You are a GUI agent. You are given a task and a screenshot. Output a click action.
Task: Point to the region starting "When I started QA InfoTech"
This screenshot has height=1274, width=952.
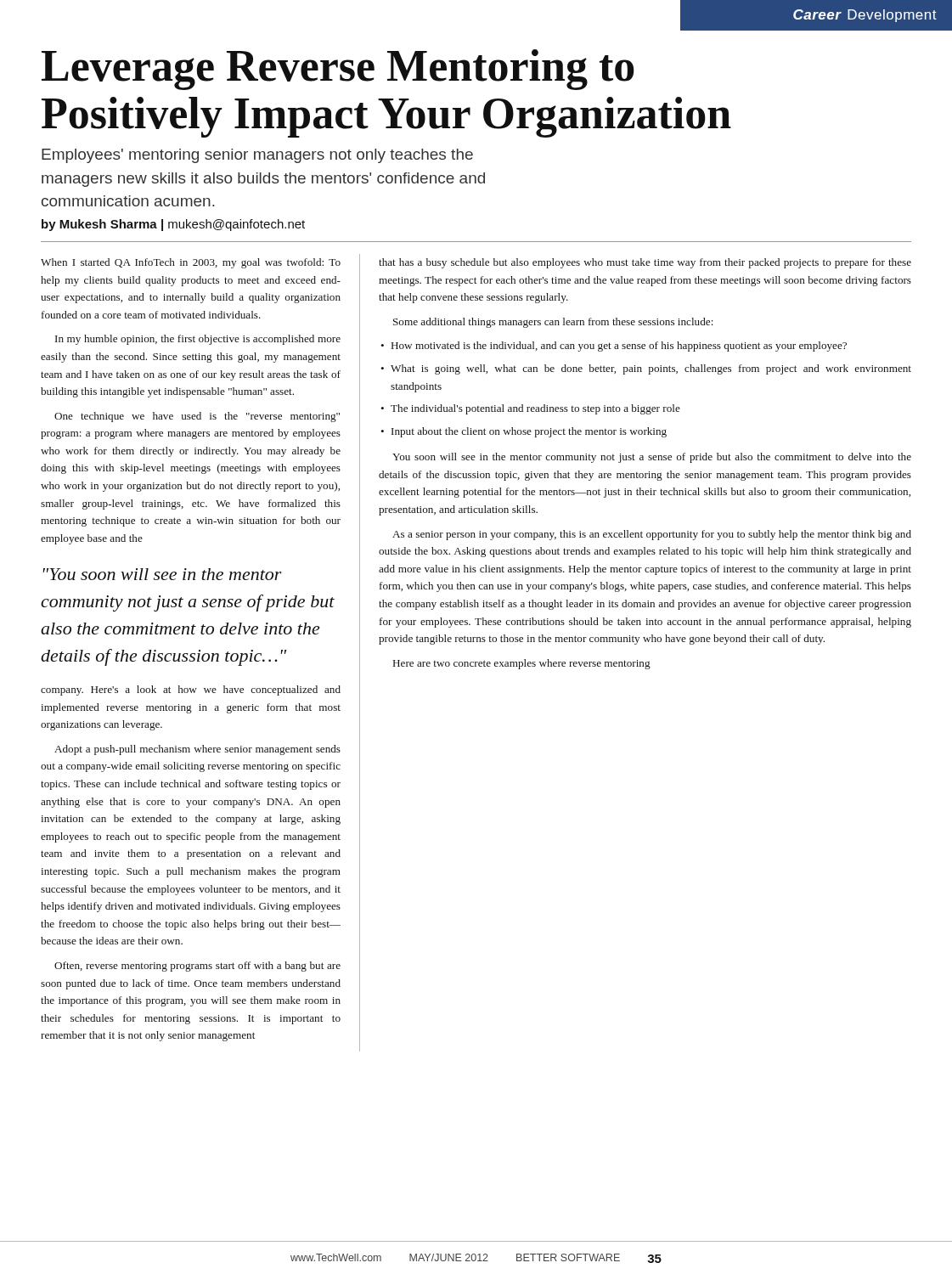[191, 401]
